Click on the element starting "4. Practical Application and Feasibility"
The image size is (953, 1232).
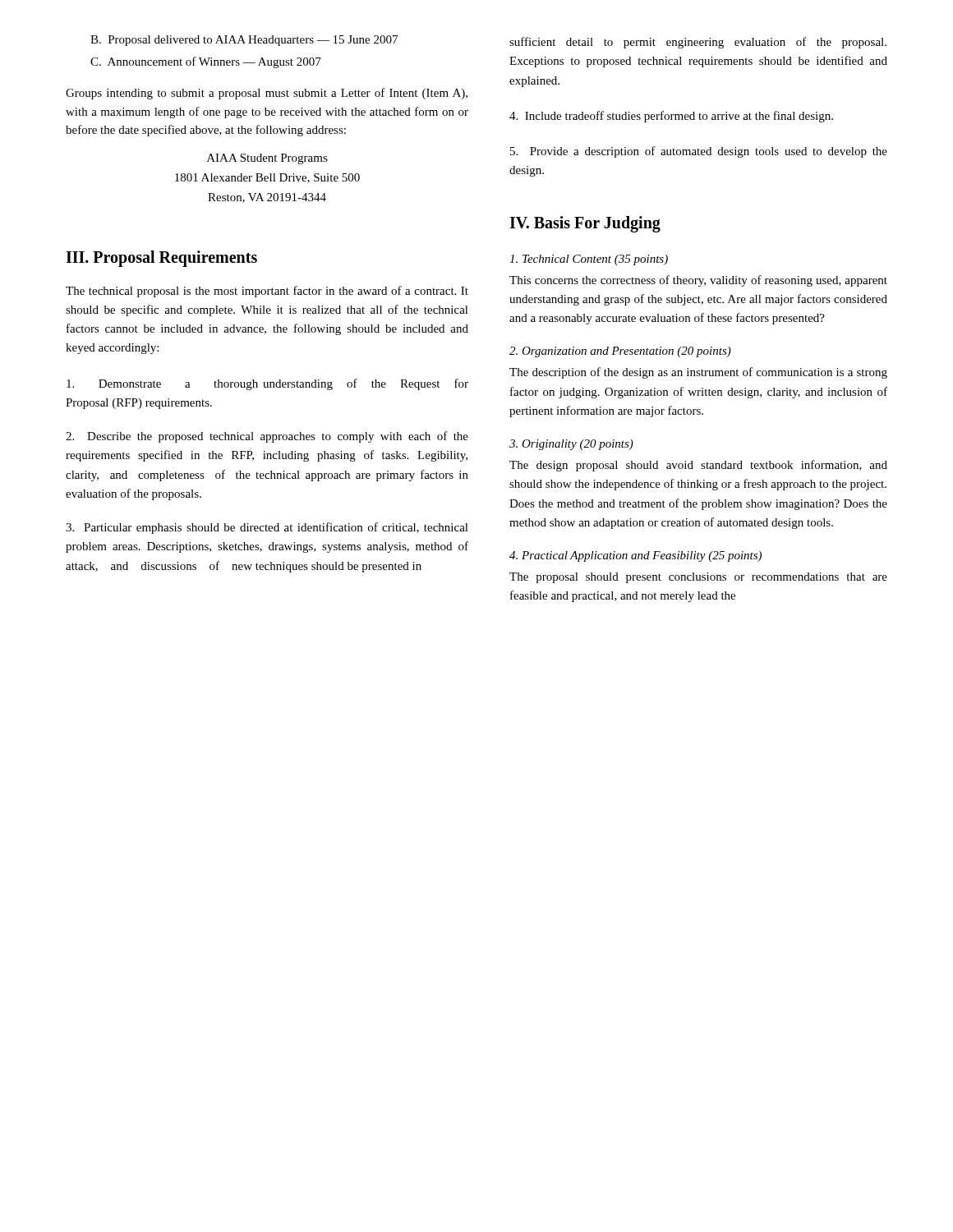636,555
